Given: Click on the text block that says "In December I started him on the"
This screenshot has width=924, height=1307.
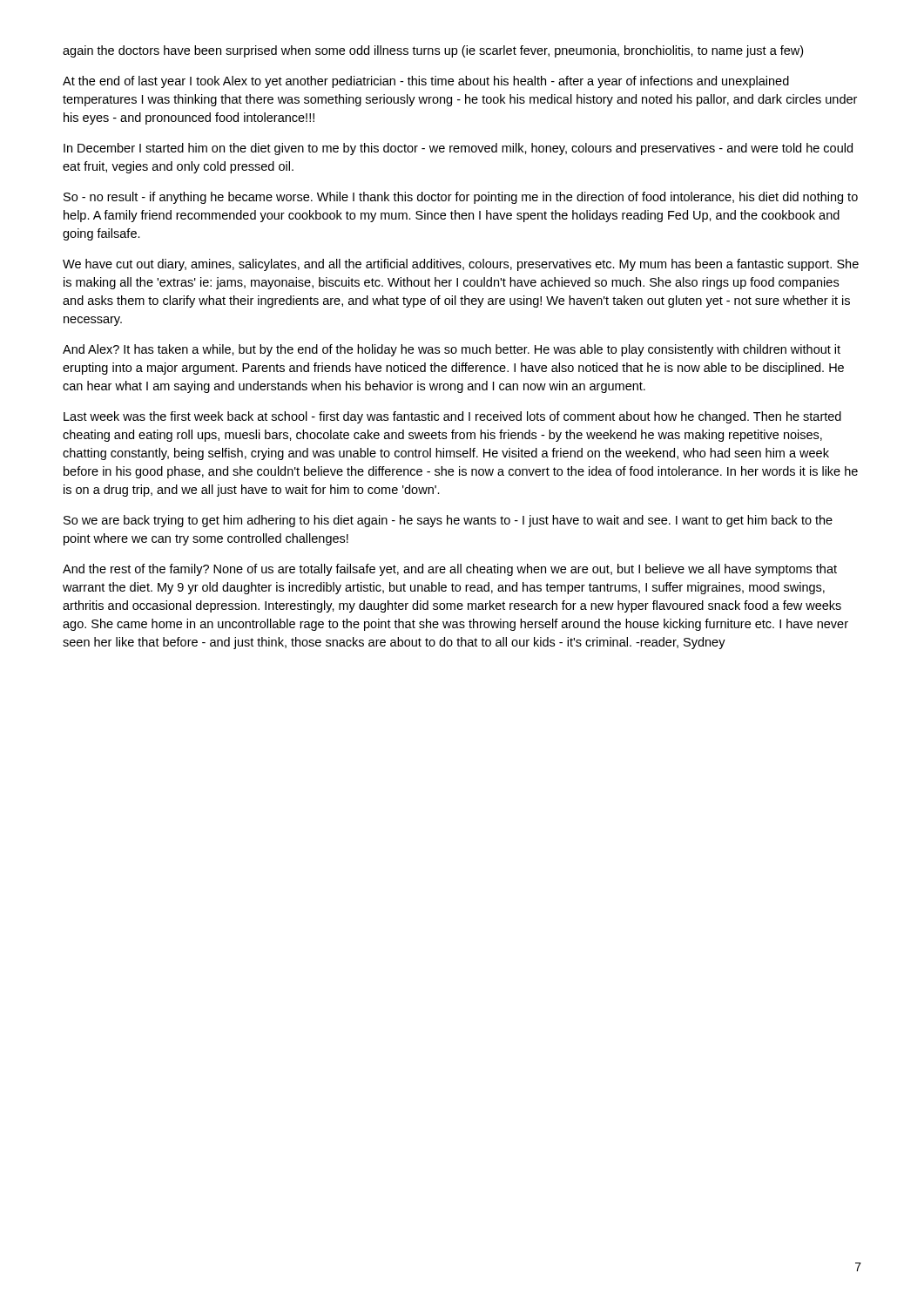Looking at the screenshot, I should coord(458,157).
